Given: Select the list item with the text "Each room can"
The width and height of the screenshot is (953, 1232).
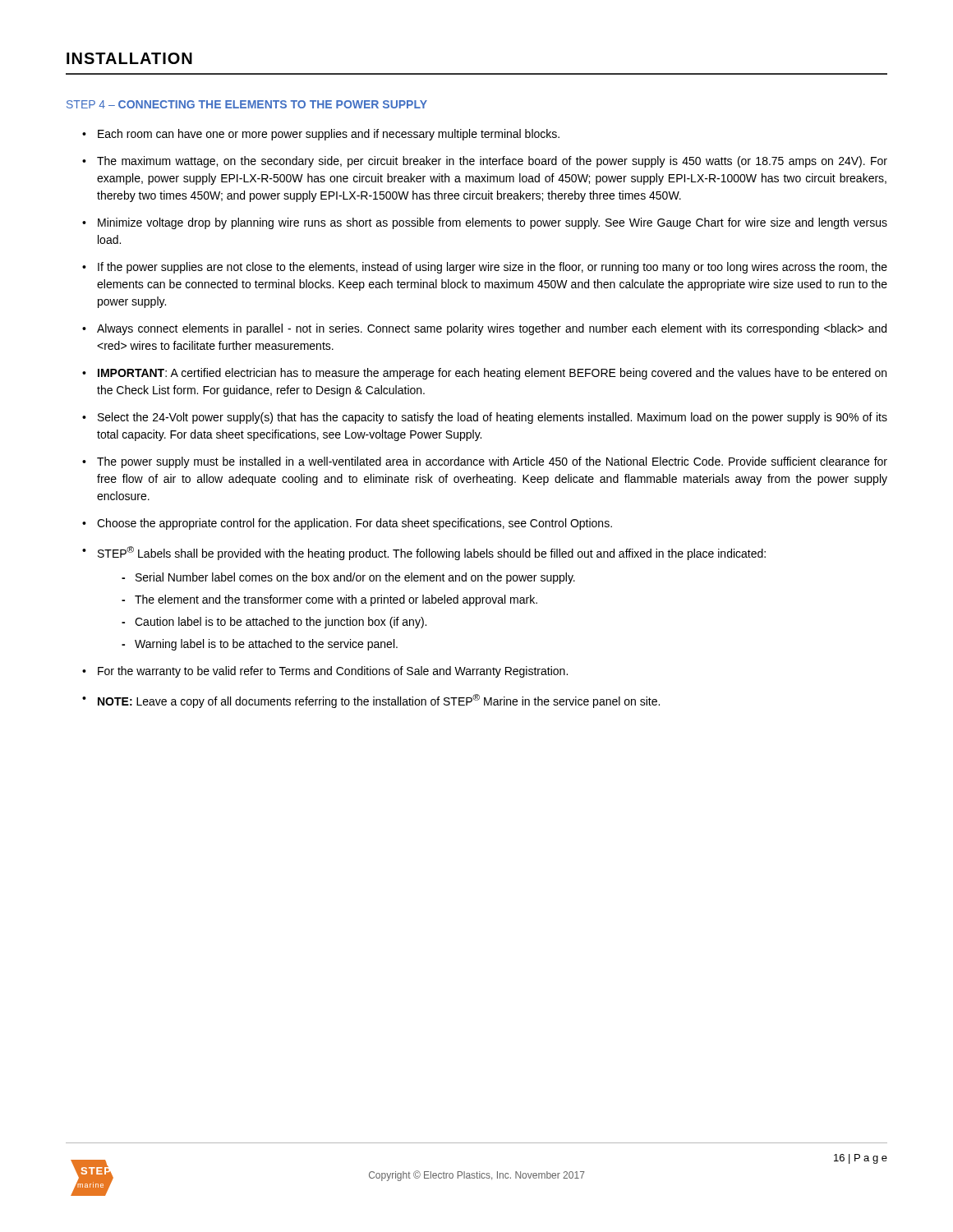Looking at the screenshot, I should tap(329, 134).
